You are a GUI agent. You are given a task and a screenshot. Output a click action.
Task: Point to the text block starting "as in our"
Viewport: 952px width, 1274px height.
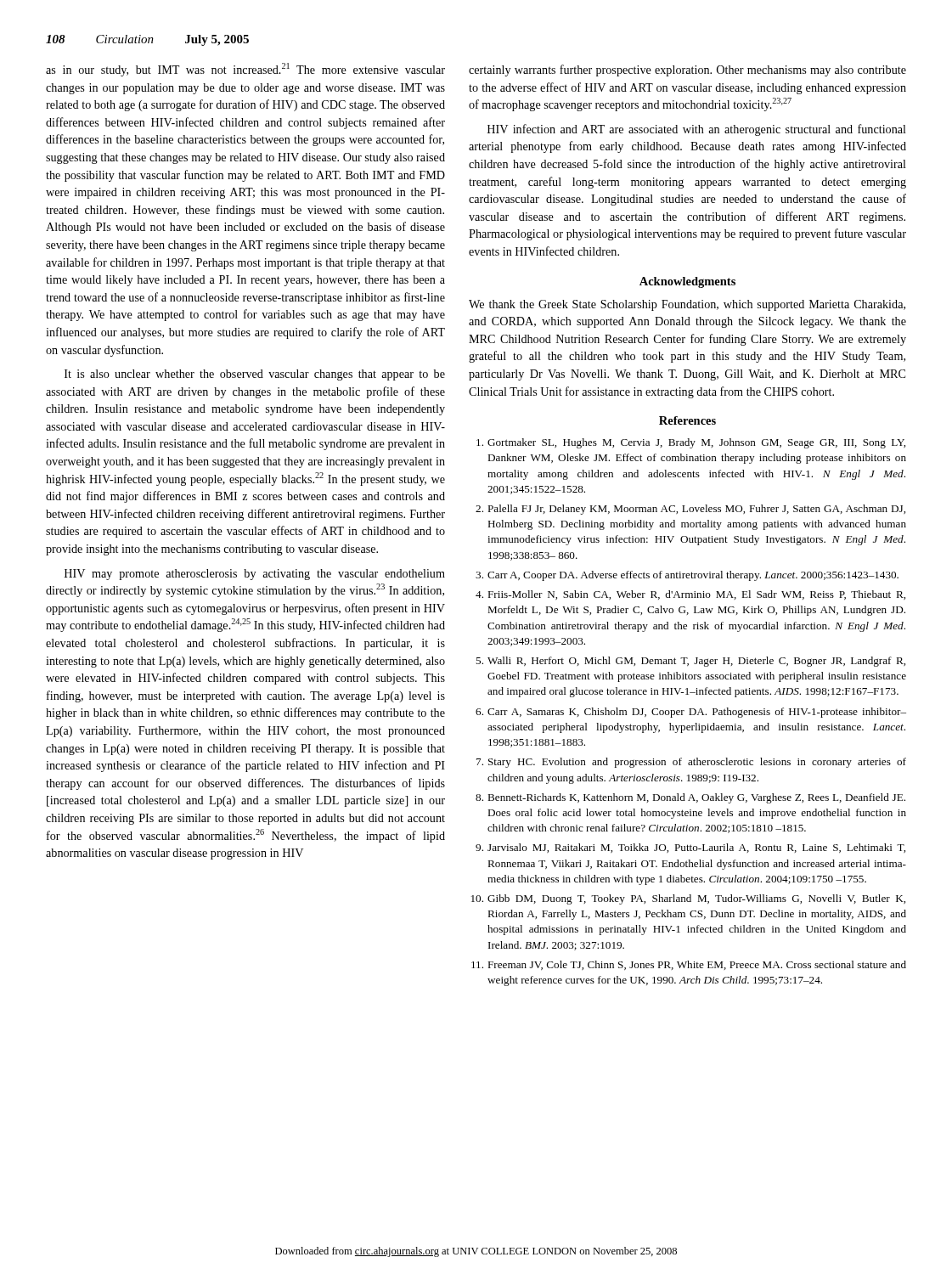[245, 210]
